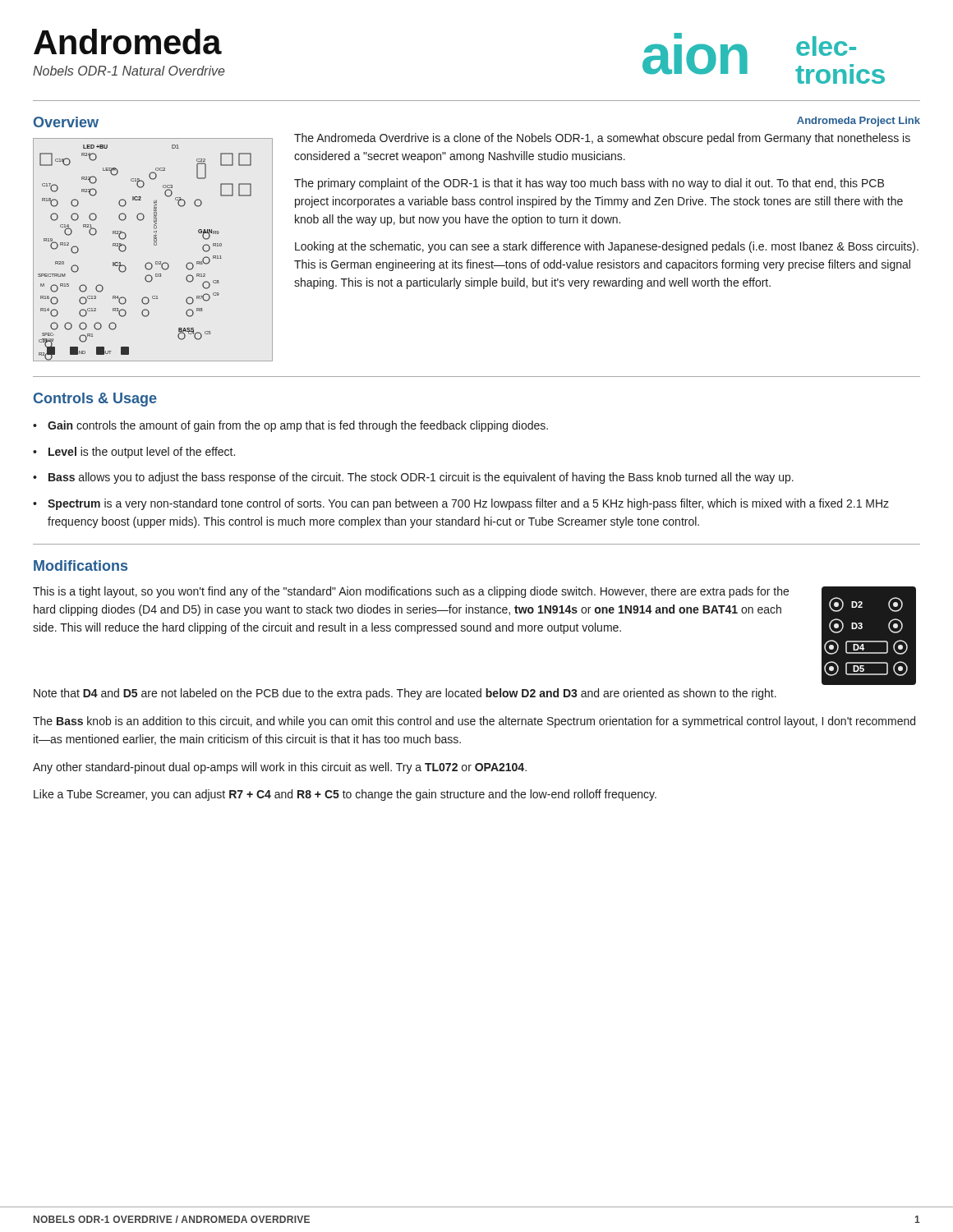Image resolution: width=953 pixels, height=1232 pixels.
Task: Select the title that says "Andromeda Nobels ODR-1"
Action: (x=129, y=51)
